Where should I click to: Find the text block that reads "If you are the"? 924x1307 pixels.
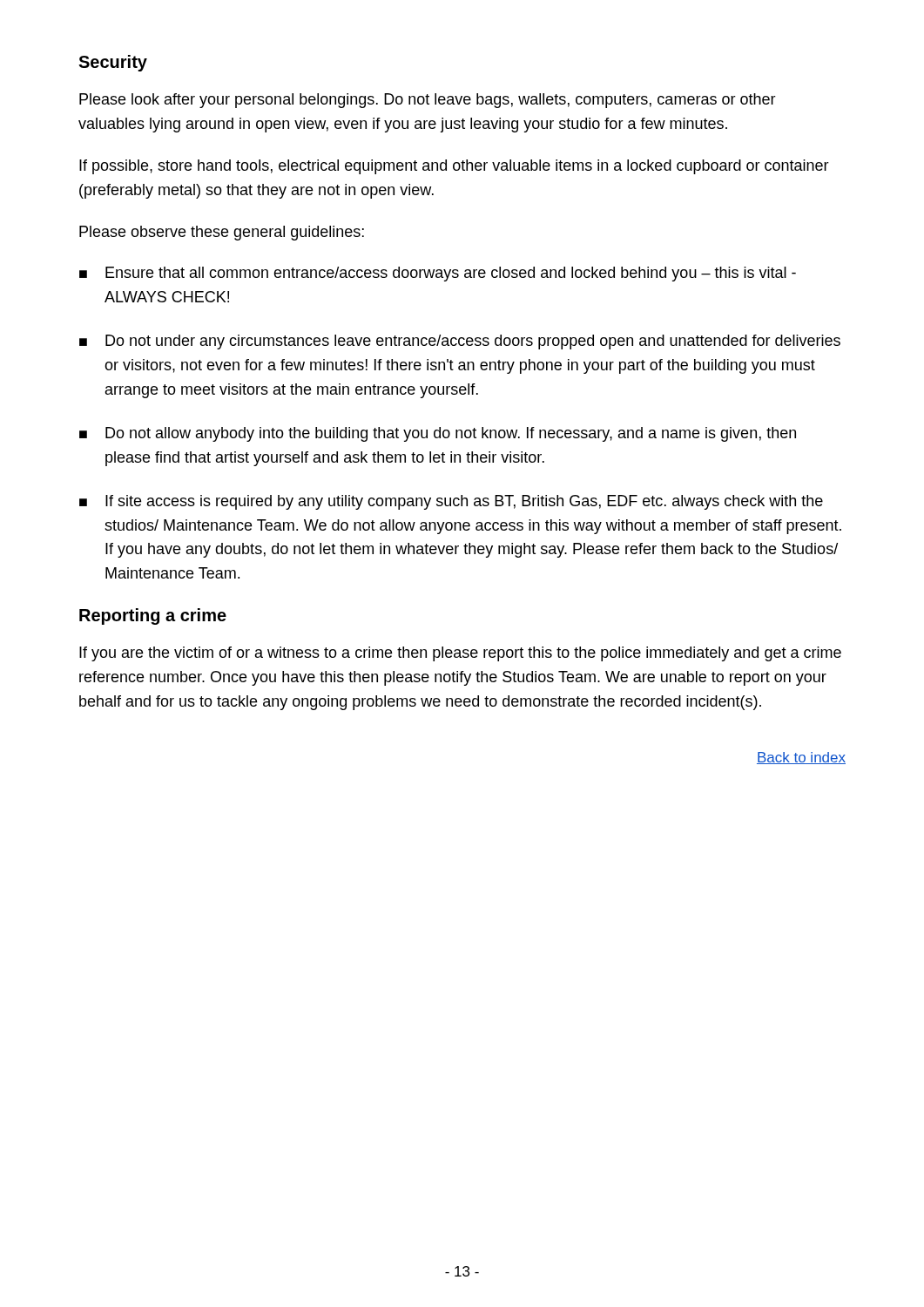460,677
